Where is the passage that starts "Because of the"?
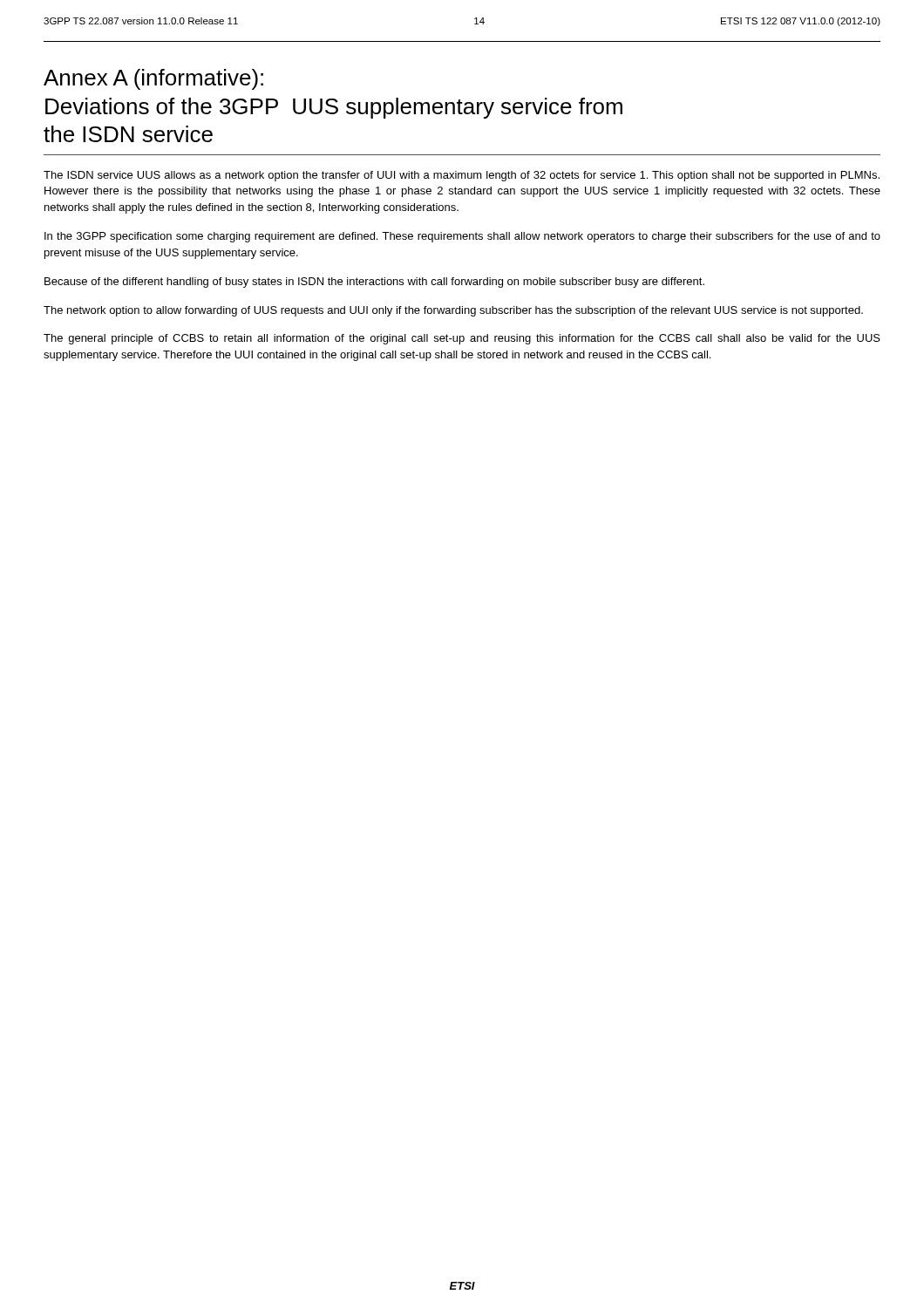 (x=374, y=281)
